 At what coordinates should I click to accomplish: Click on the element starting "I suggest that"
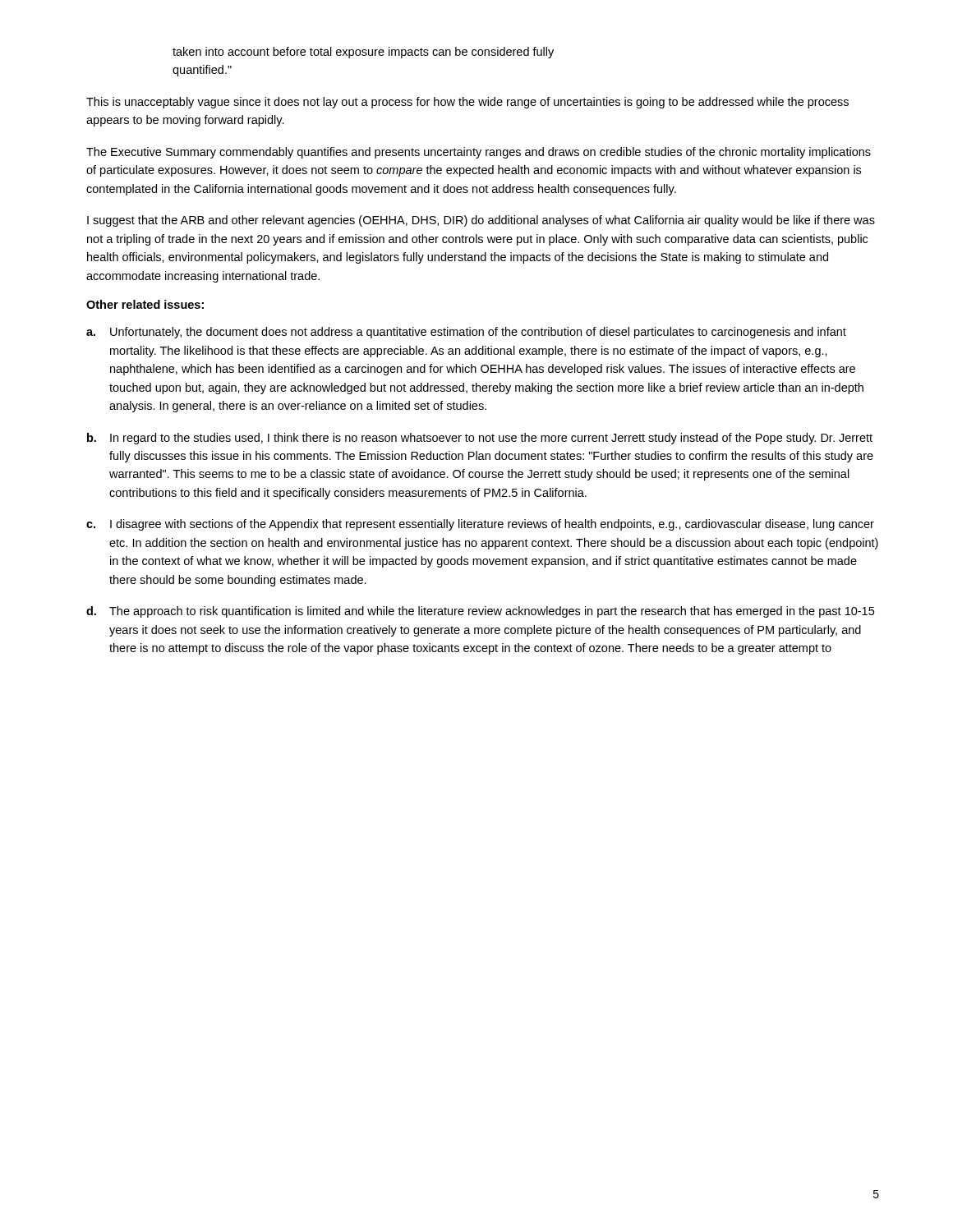click(481, 248)
